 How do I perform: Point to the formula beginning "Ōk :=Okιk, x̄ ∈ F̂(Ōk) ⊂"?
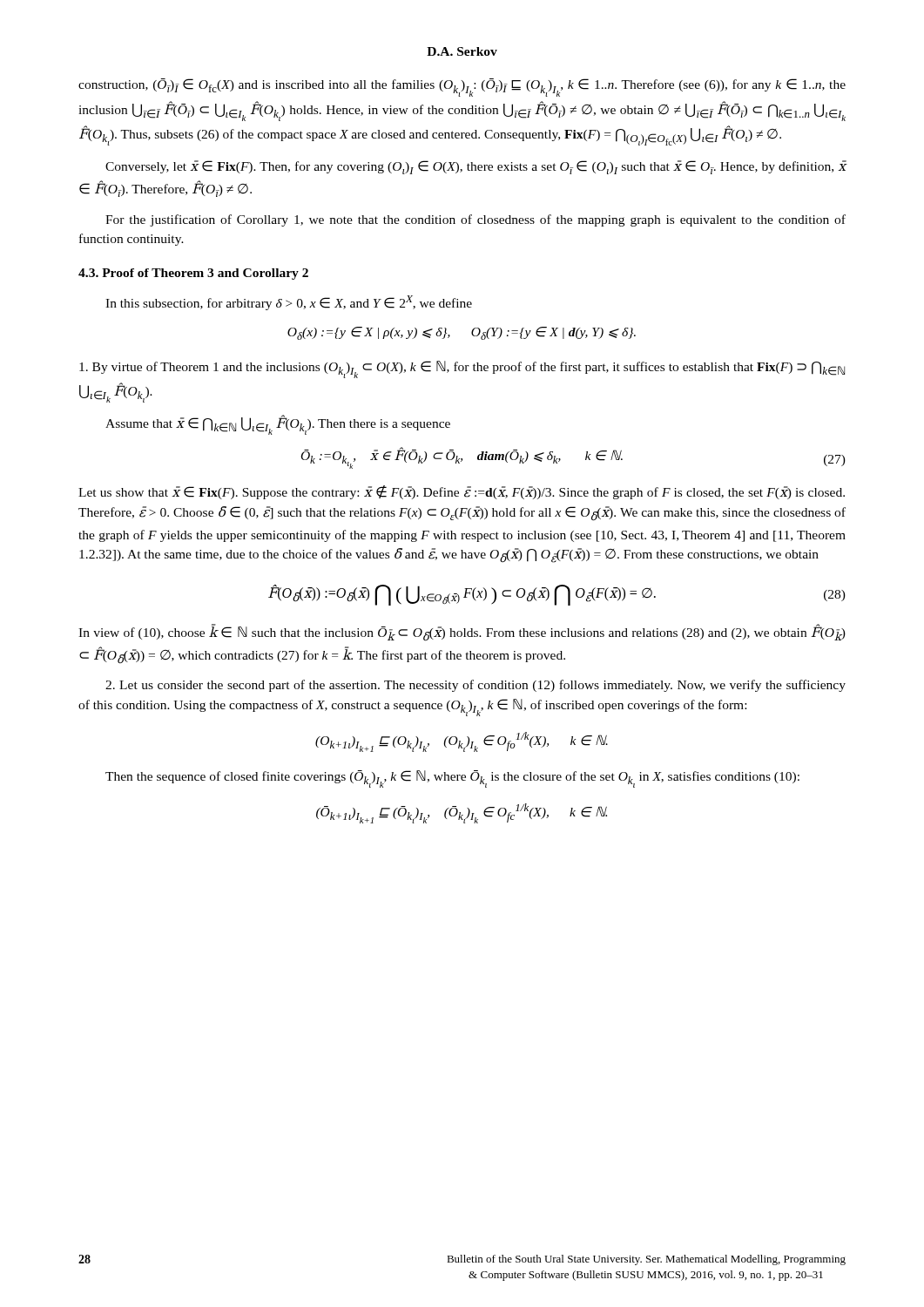573,459
